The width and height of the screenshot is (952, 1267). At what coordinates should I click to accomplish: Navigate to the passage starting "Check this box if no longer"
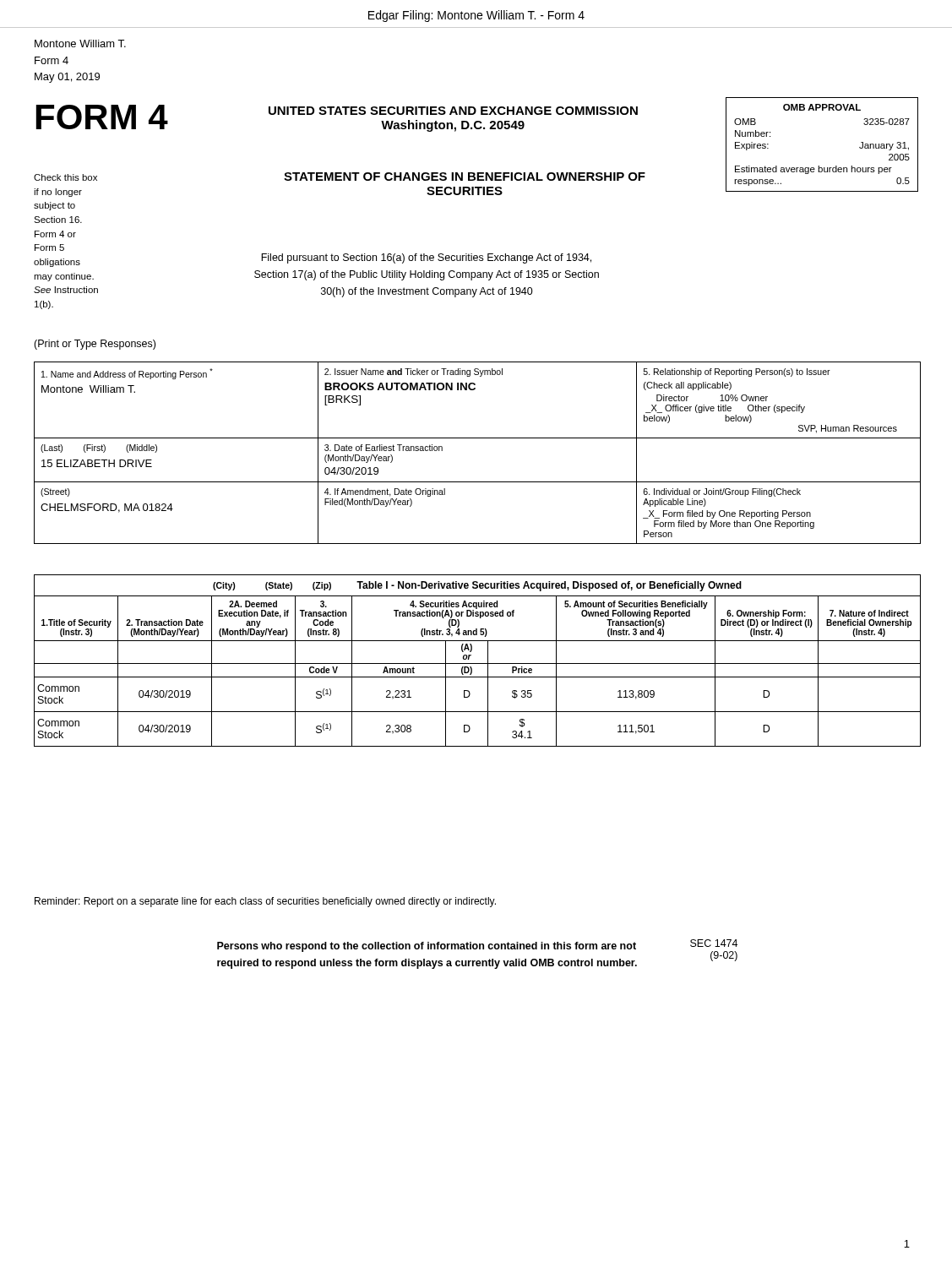(x=66, y=241)
